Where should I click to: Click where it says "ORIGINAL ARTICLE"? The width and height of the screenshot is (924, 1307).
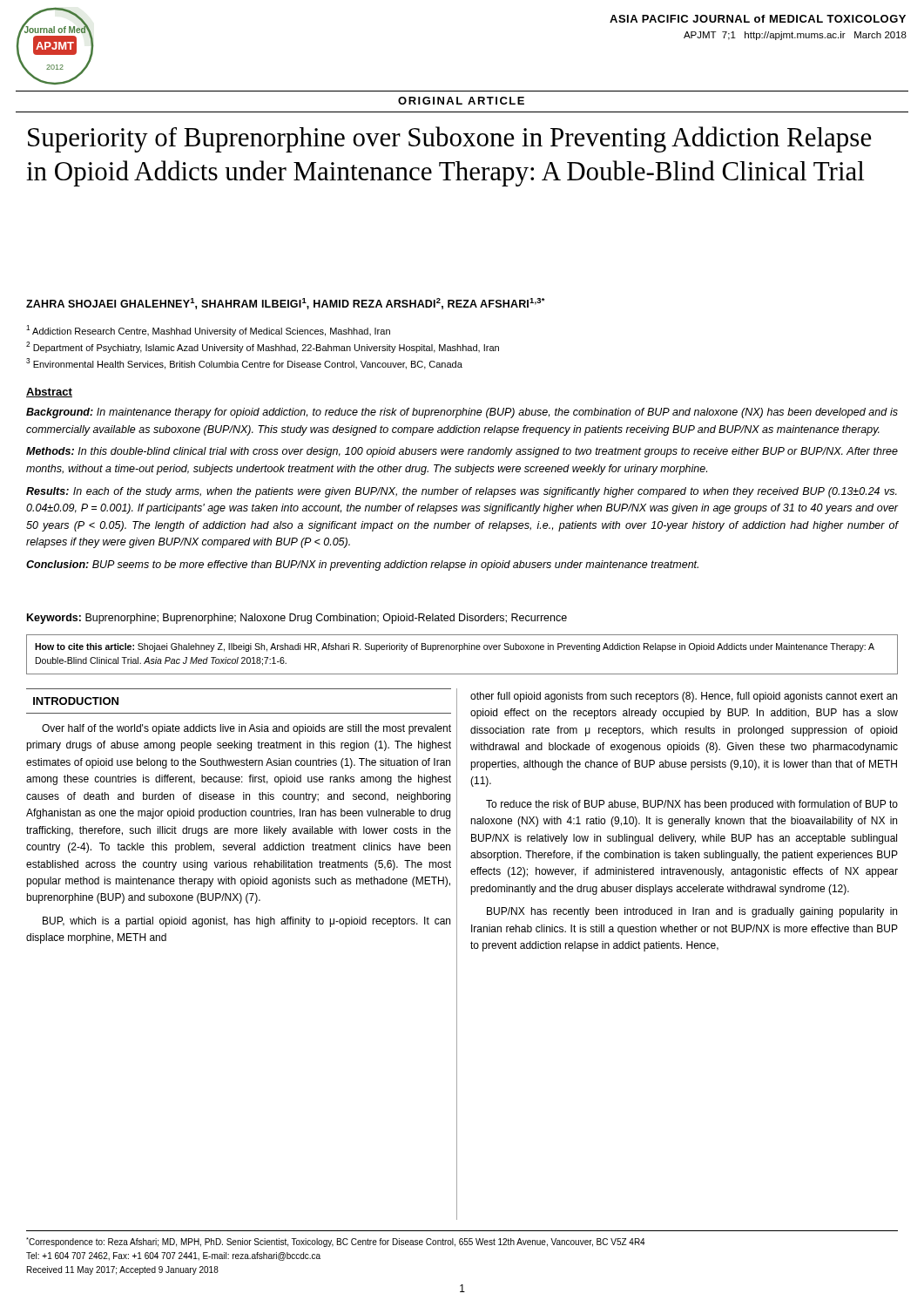(462, 103)
